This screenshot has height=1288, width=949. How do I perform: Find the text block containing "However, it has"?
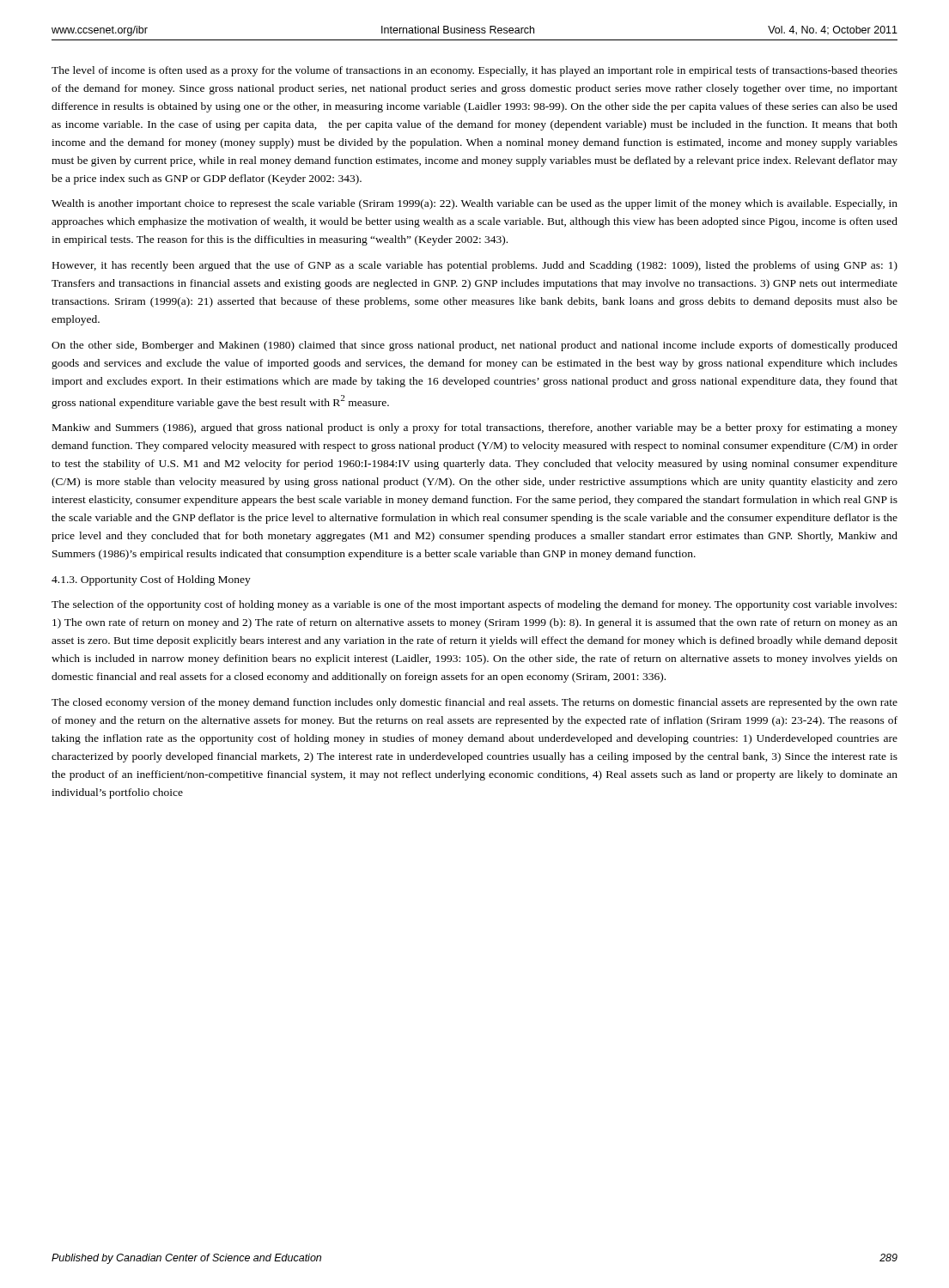click(474, 293)
